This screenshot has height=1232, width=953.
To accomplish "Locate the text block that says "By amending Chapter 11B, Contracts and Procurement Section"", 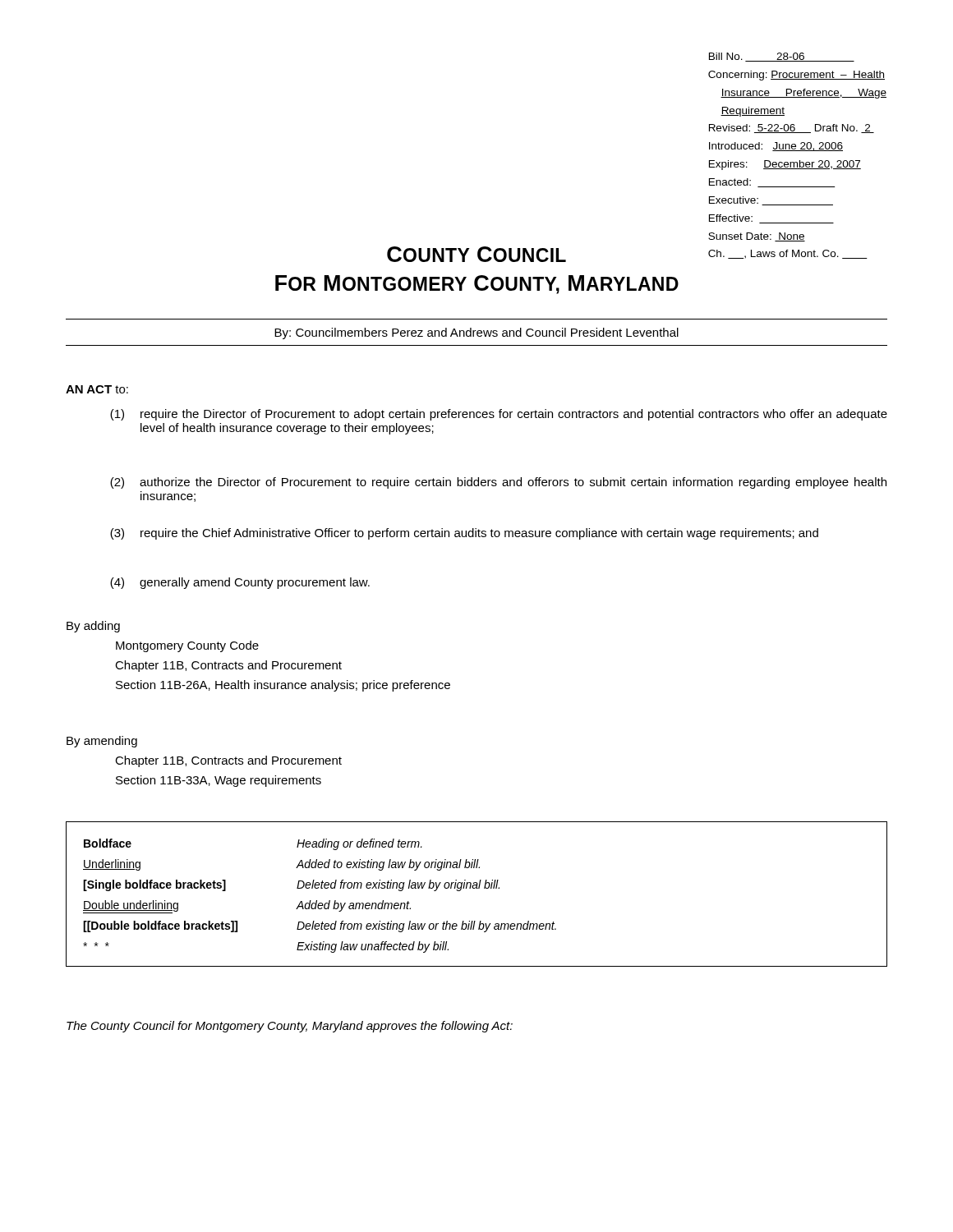I will pyautogui.click(x=204, y=762).
